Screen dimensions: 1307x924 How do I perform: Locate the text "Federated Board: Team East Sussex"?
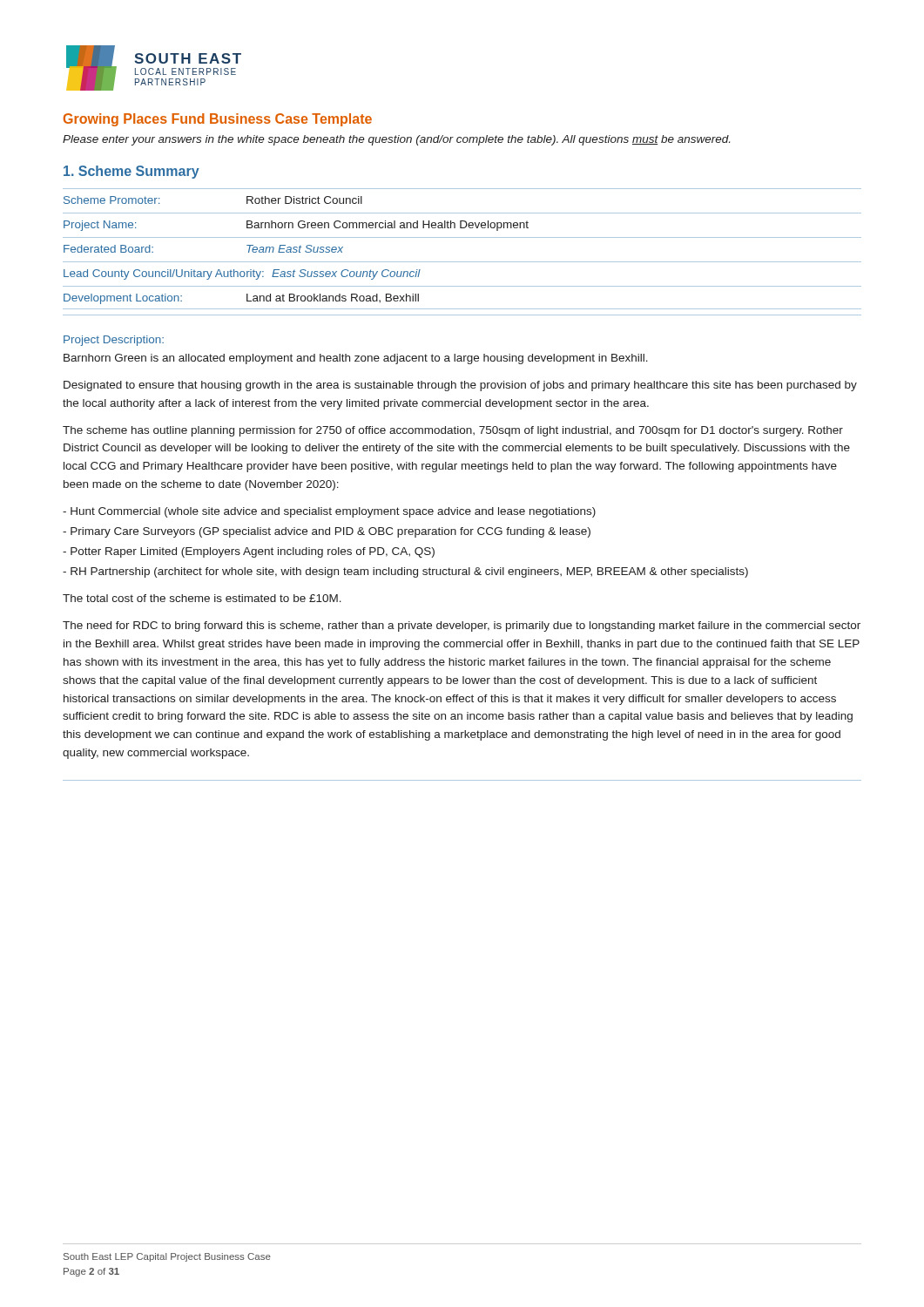(203, 249)
